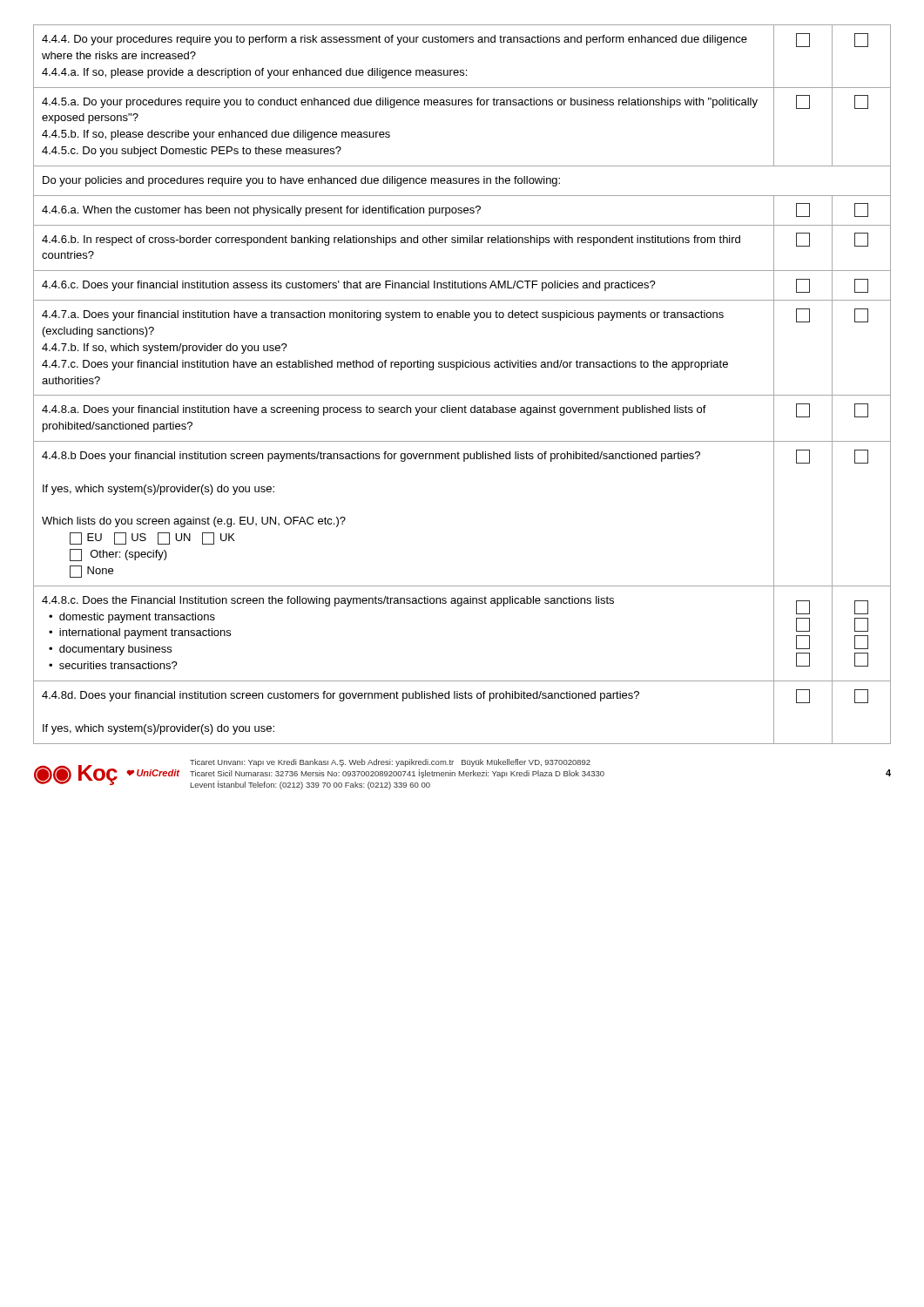This screenshot has height=1307, width=924.
Task: Find the table
Action: (x=462, y=384)
